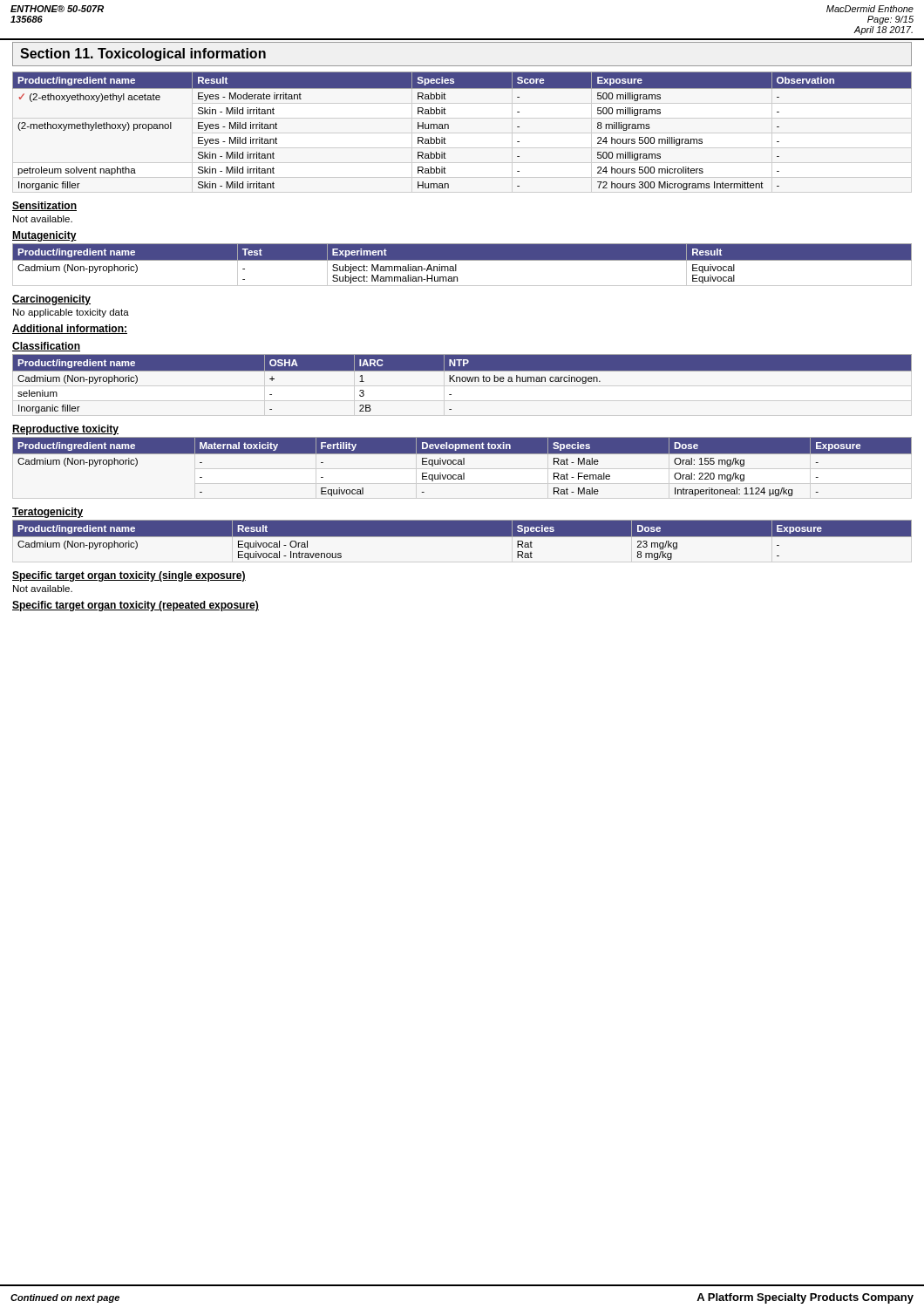The width and height of the screenshot is (924, 1308).
Task: Click on the table containing "Maternal toxicity"
Action: [x=462, y=468]
